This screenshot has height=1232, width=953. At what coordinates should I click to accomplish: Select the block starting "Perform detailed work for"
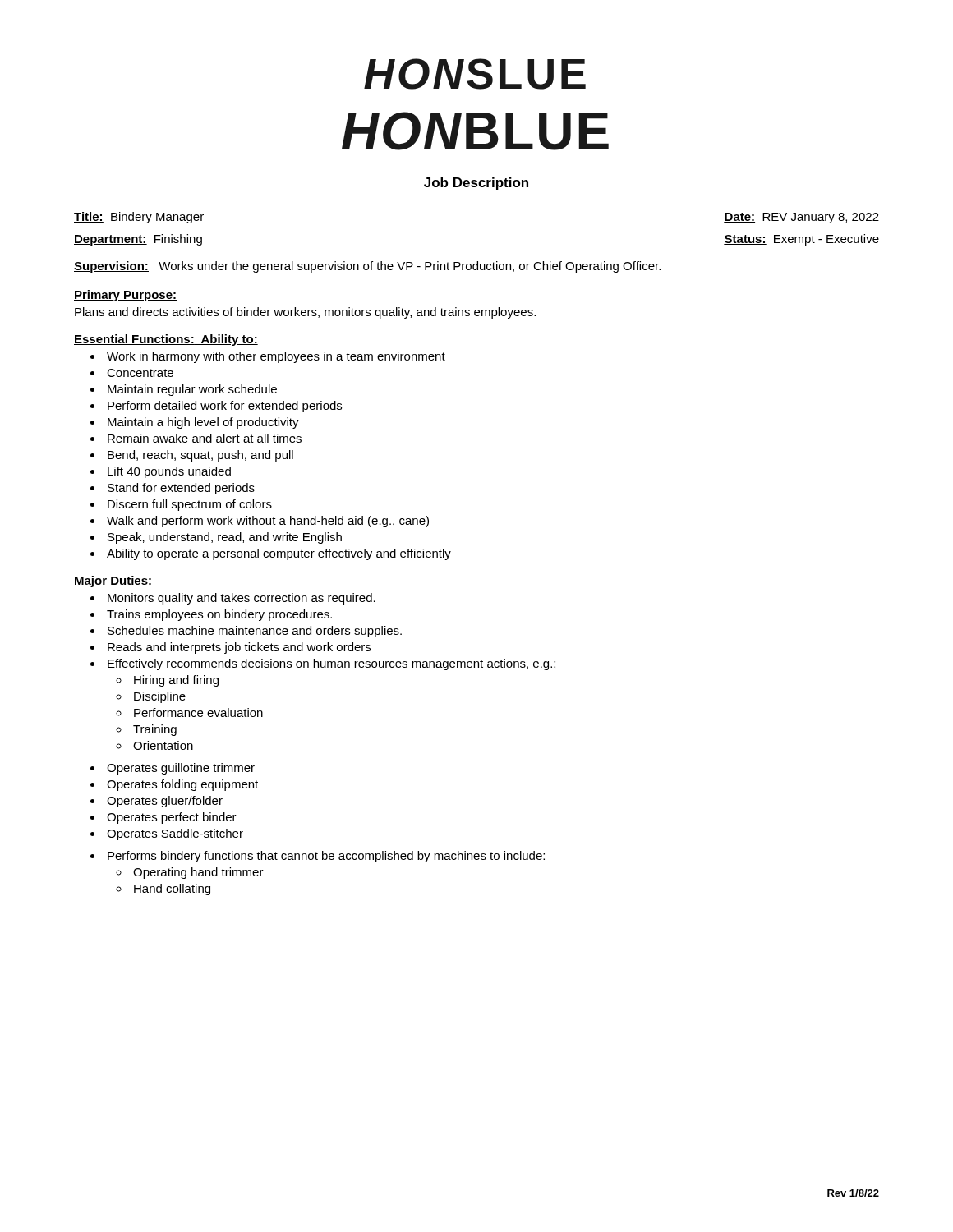pyautogui.click(x=225, y=405)
